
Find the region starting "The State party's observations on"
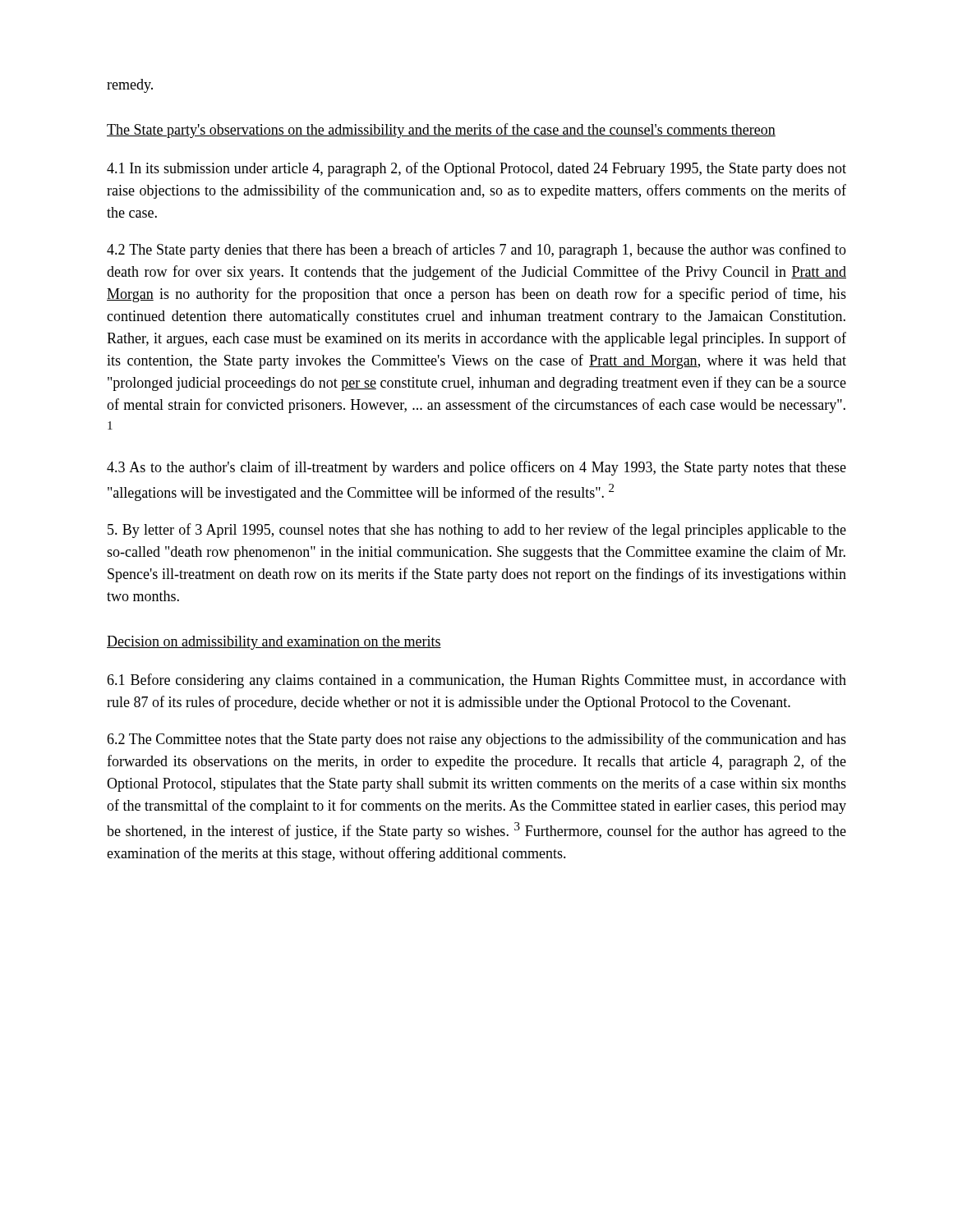pos(476,130)
